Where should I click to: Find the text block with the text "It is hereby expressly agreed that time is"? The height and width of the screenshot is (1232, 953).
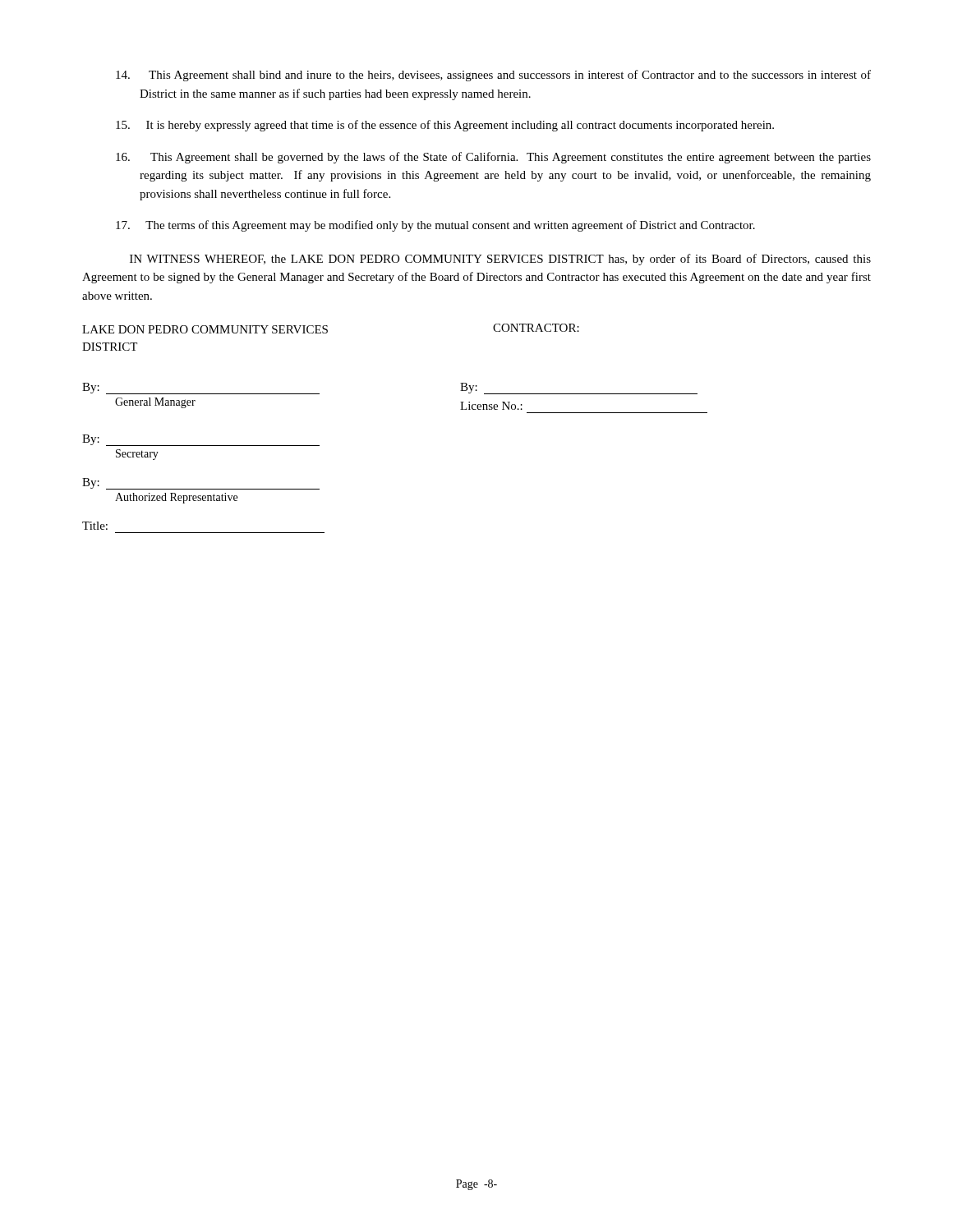point(445,125)
